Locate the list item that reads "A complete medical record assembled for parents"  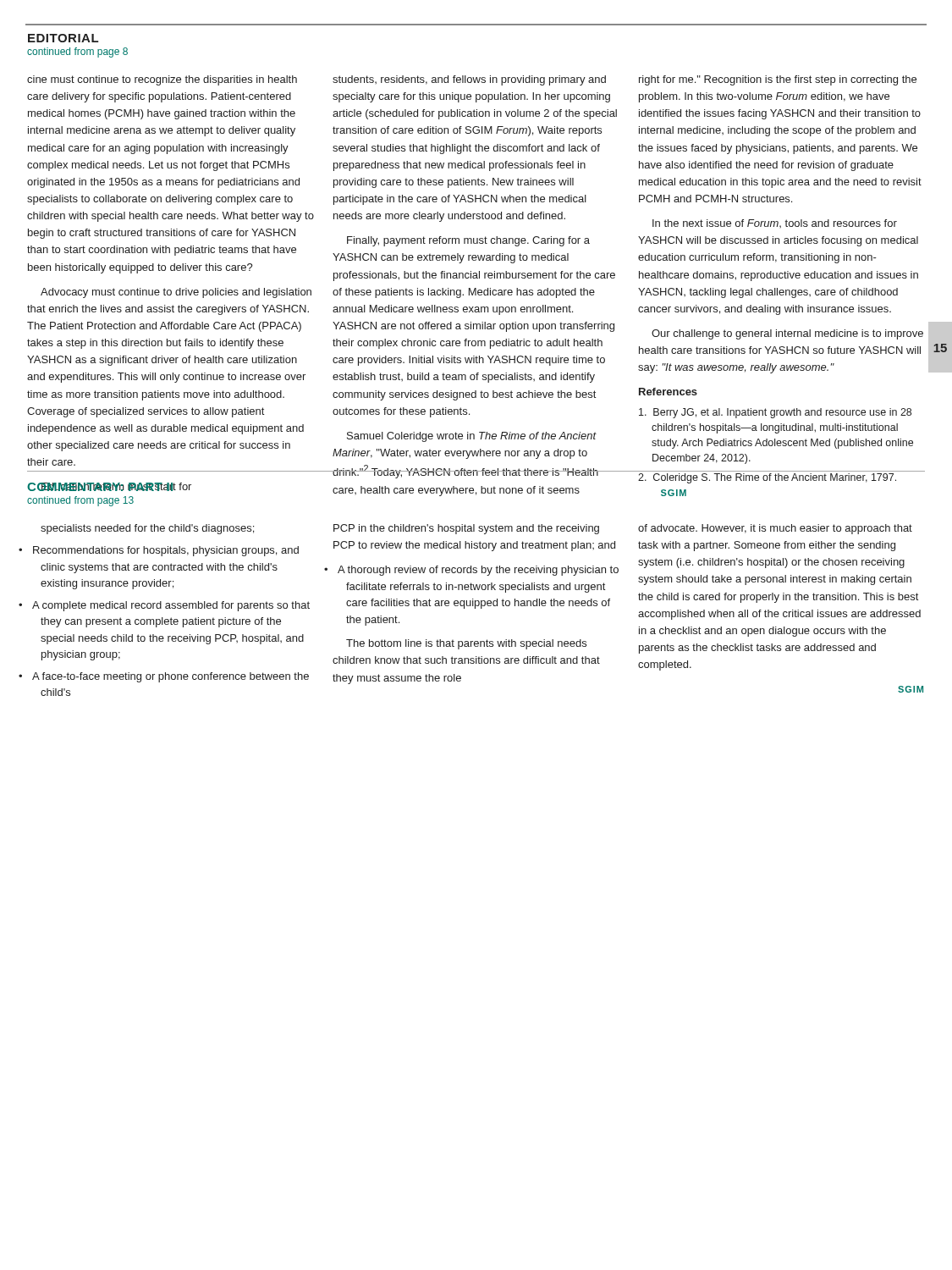coord(171,629)
